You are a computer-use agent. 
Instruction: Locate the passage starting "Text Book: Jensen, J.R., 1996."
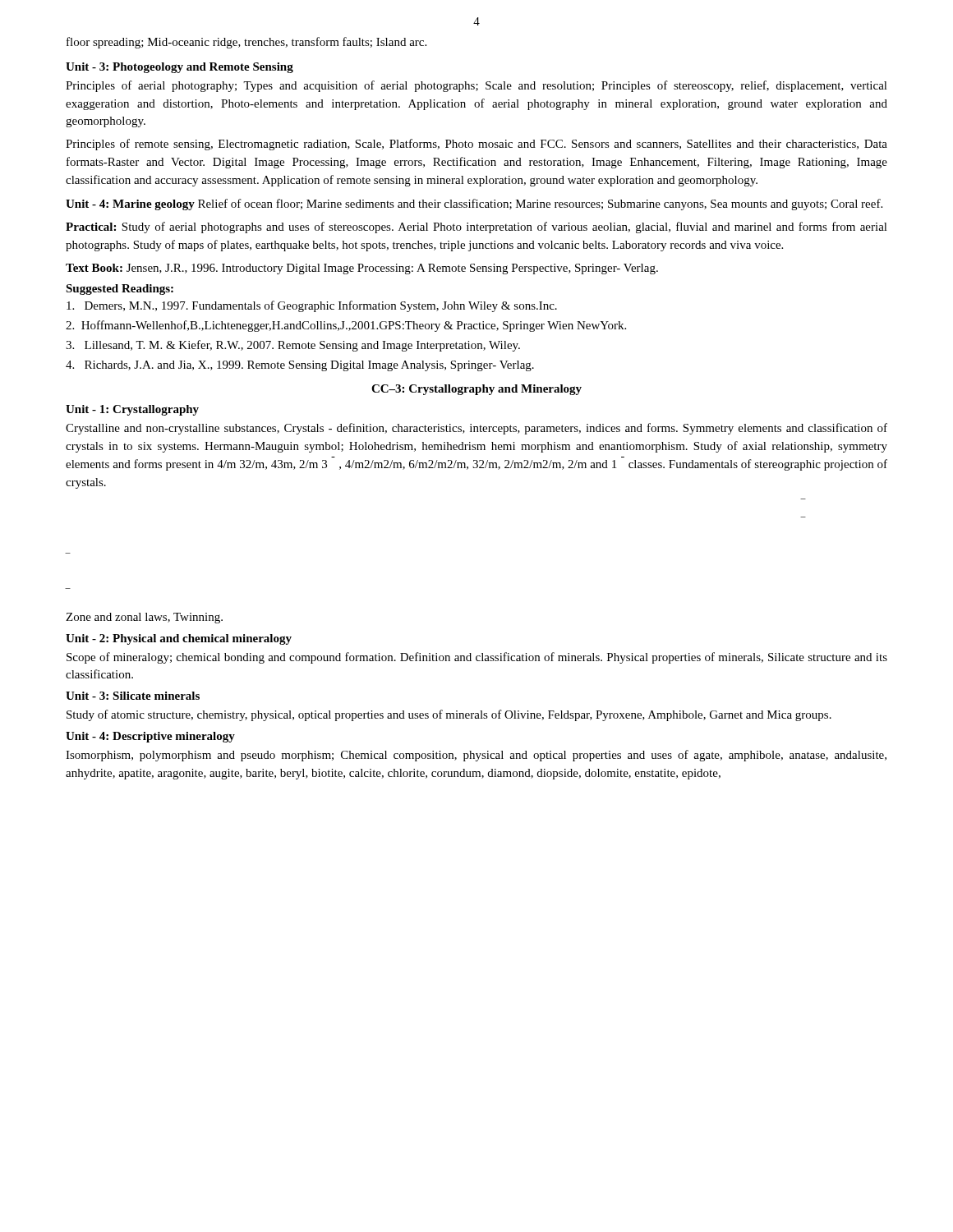click(x=476, y=268)
